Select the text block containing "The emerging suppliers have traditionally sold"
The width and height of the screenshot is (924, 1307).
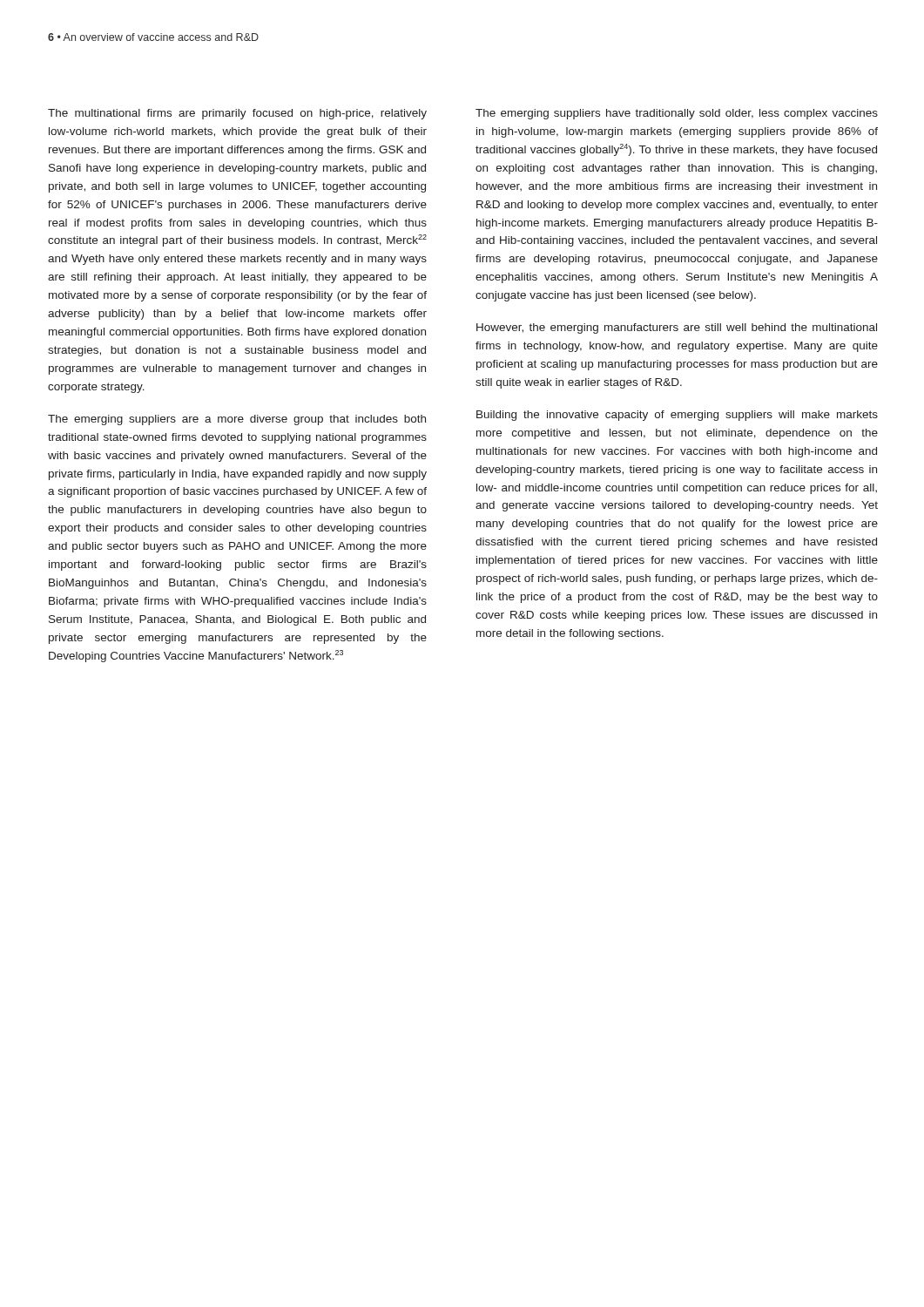[x=677, y=374]
